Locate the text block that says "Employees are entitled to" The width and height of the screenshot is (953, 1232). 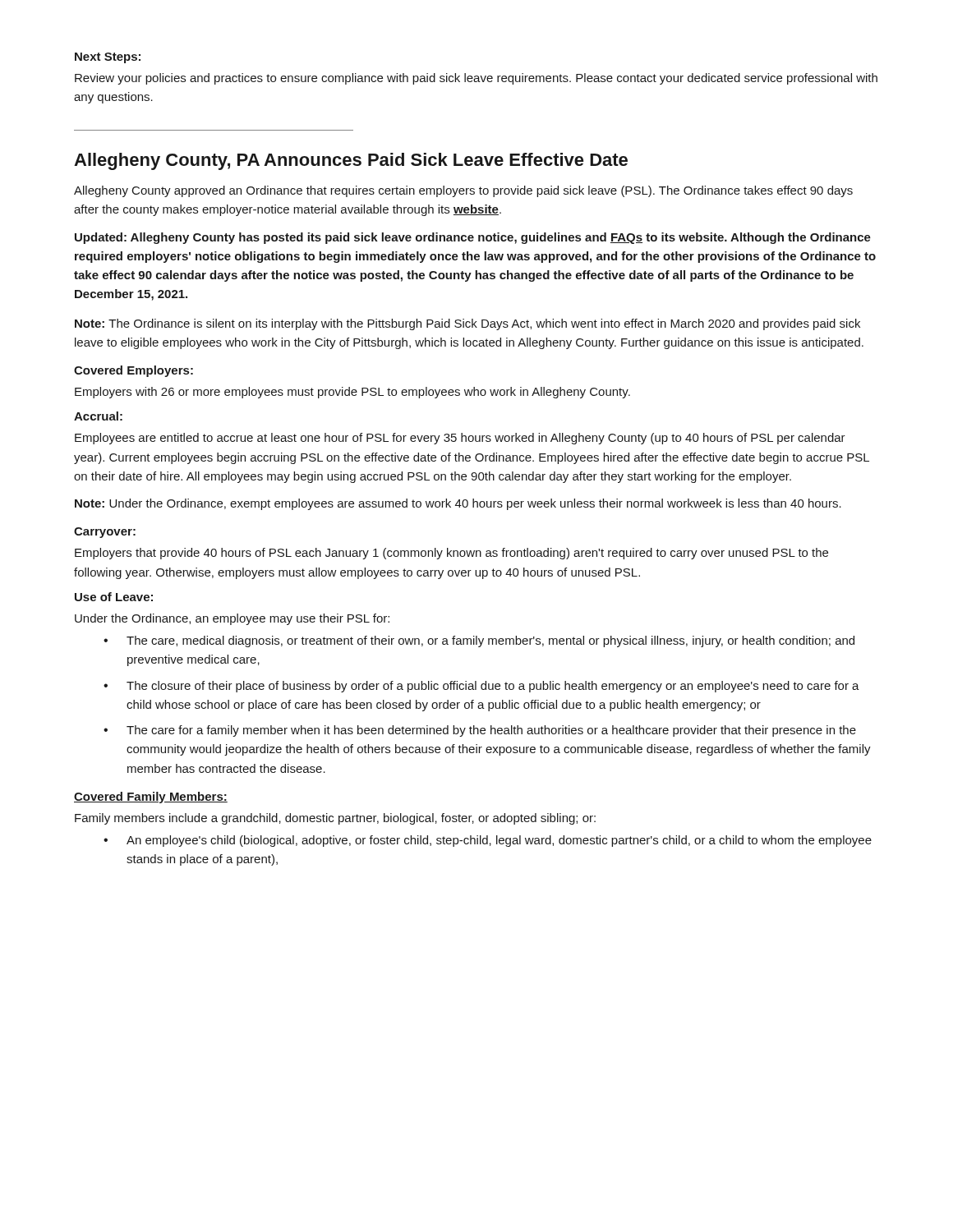pos(472,457)
